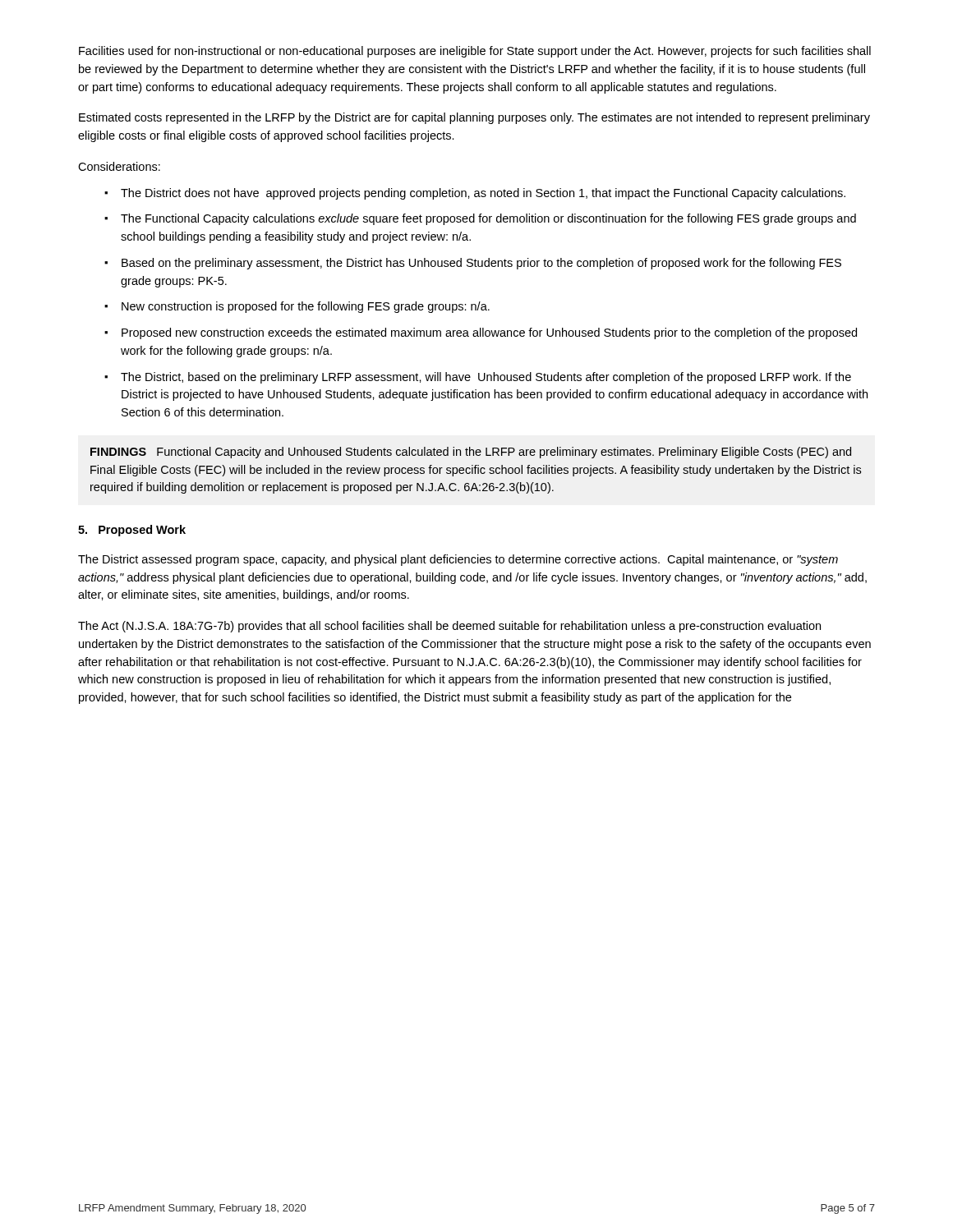Navigate to the element starting "Estimated costs represented"
This screenshot has height=1232, width=953.
point(474,127)
